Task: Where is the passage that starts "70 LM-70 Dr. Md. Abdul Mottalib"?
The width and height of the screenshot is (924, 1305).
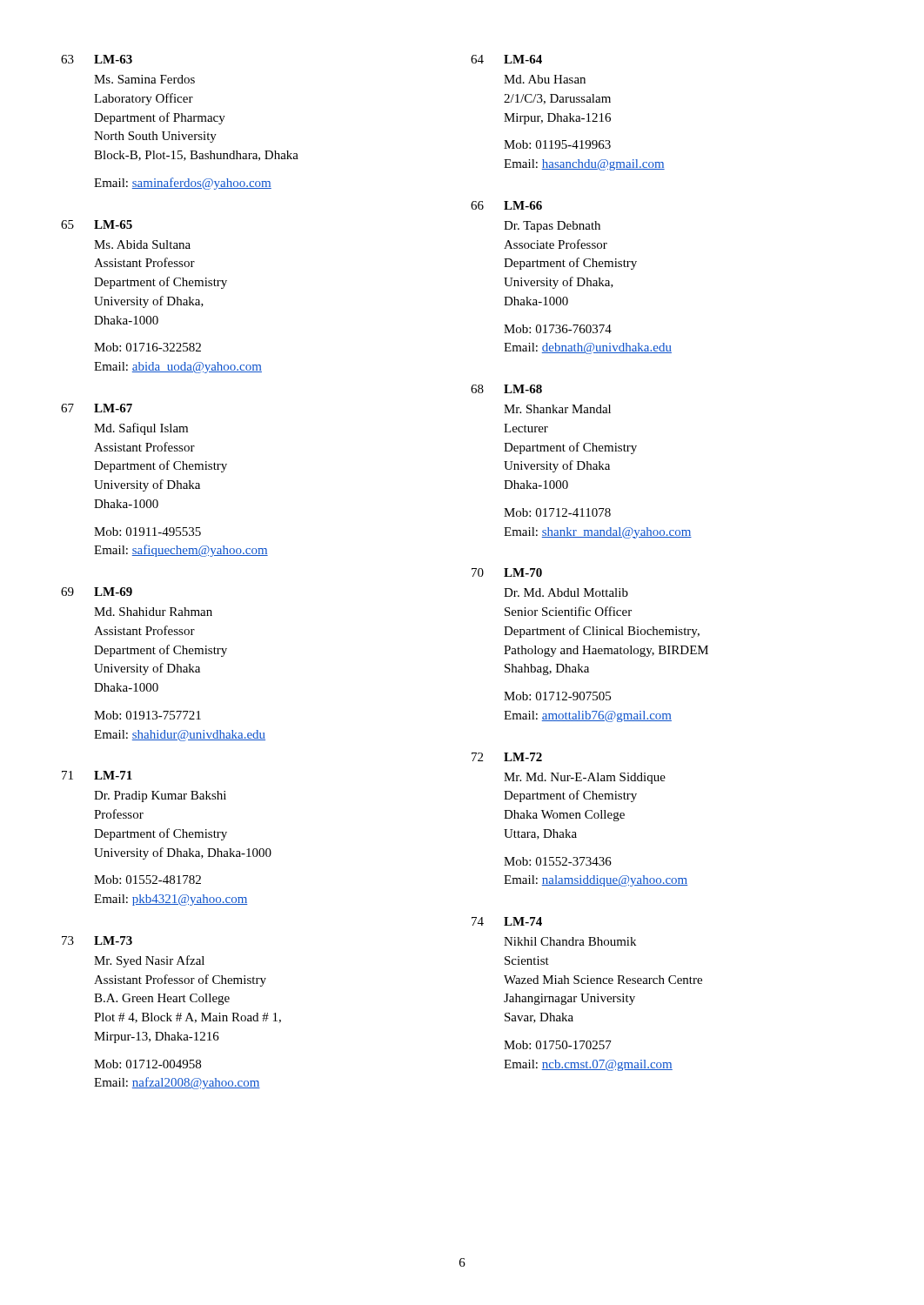Action: point(667,645)
